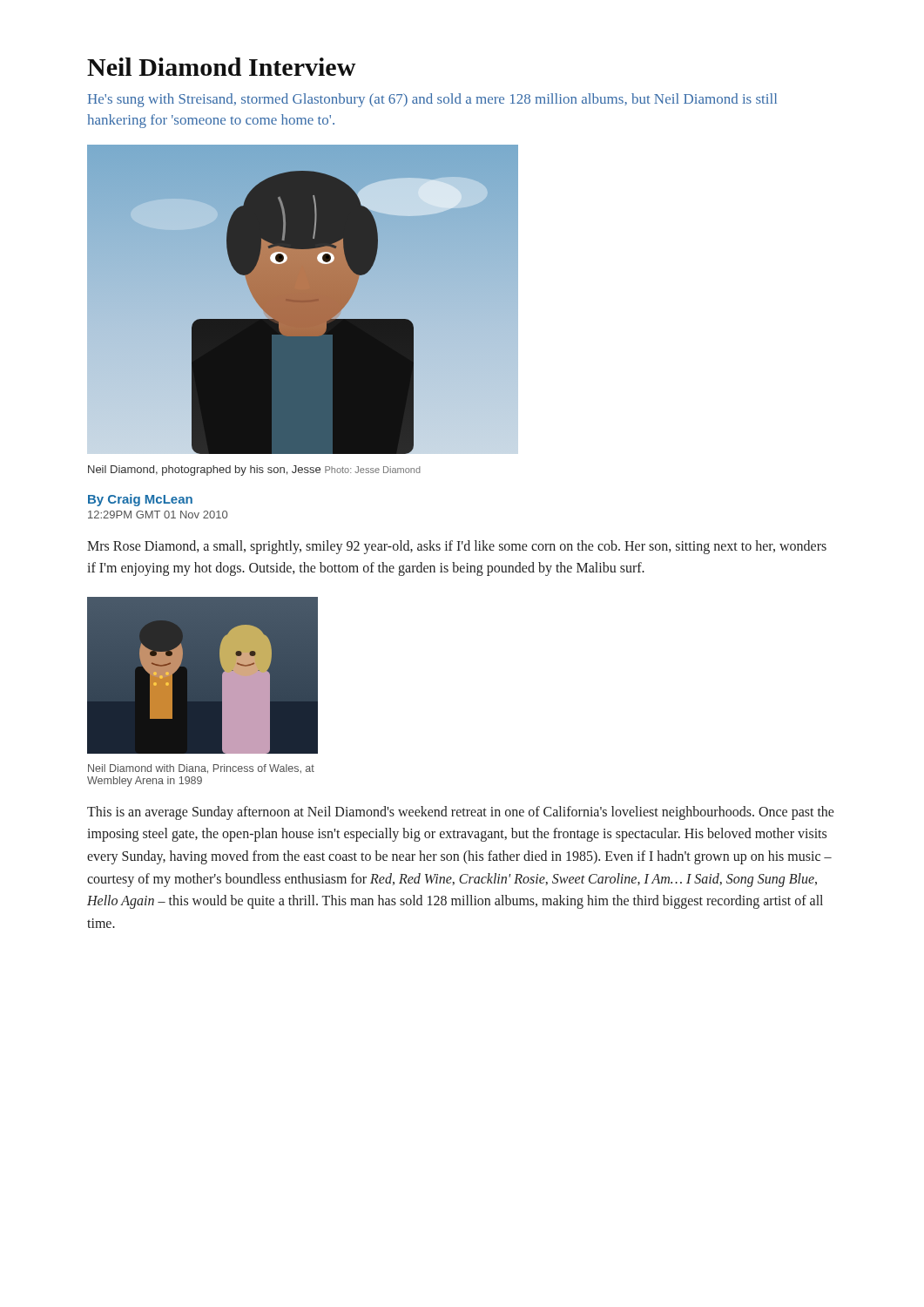This screenshot has height=1307, width=924.
Task: Where is the caption that starts "Neil Diamond, photographed by his son, Jesse"?
Action: [254, 469]
